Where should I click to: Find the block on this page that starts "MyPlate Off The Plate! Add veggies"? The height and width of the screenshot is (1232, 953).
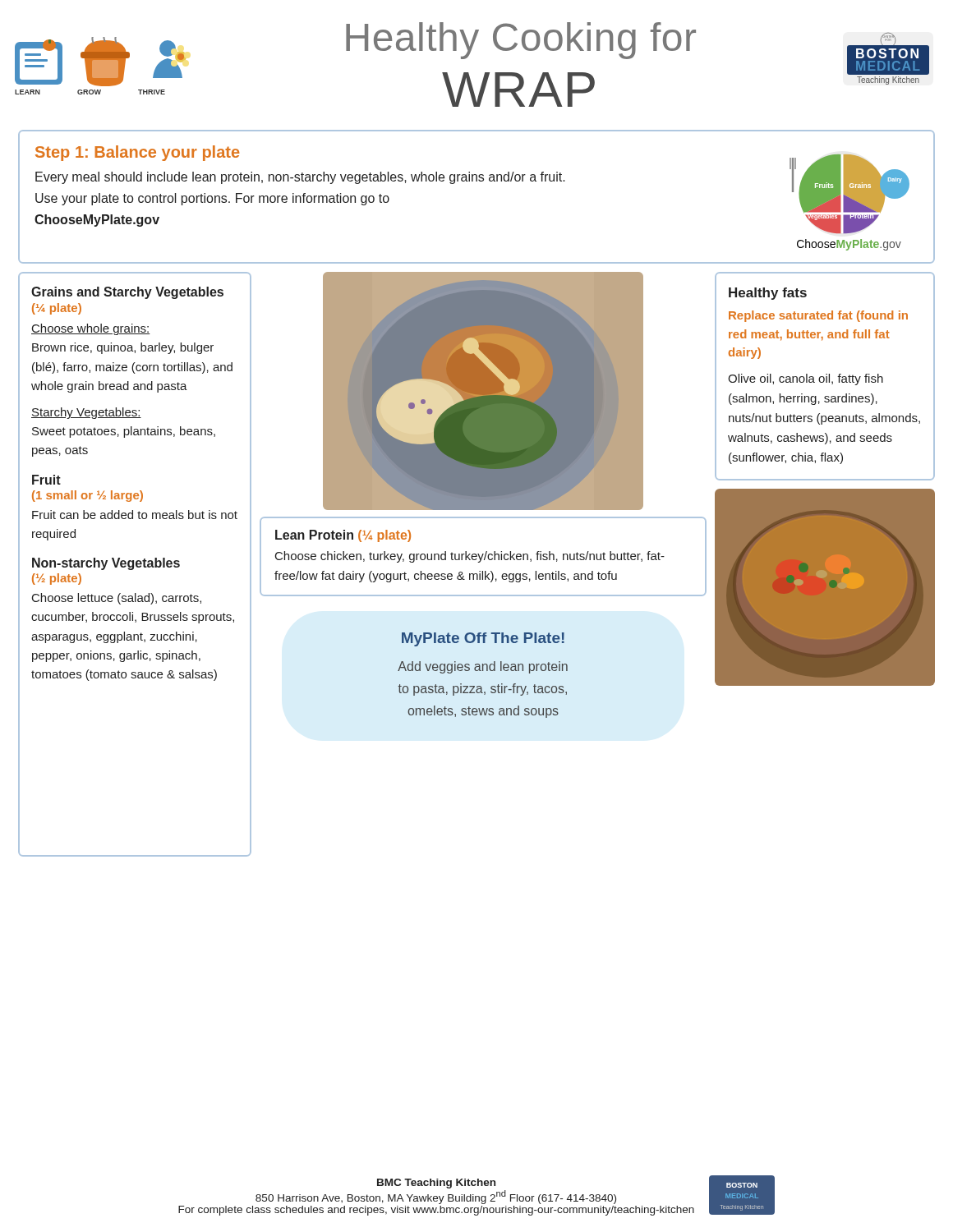pos(483,676)
